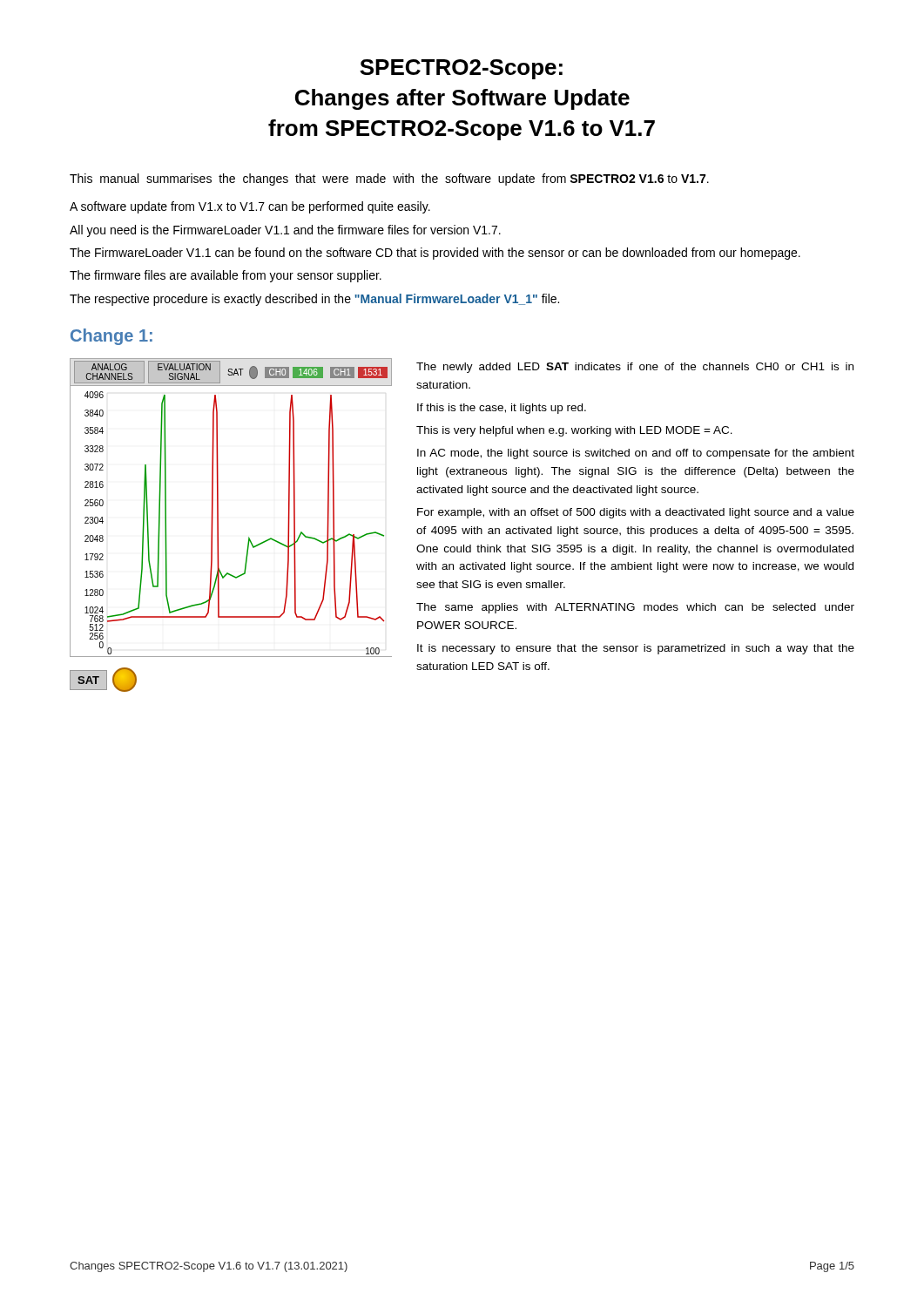Find the block on this page that starts "A software update from V1.x to"
This screenshot has width=924, height=1307.
tap(462, 253)
